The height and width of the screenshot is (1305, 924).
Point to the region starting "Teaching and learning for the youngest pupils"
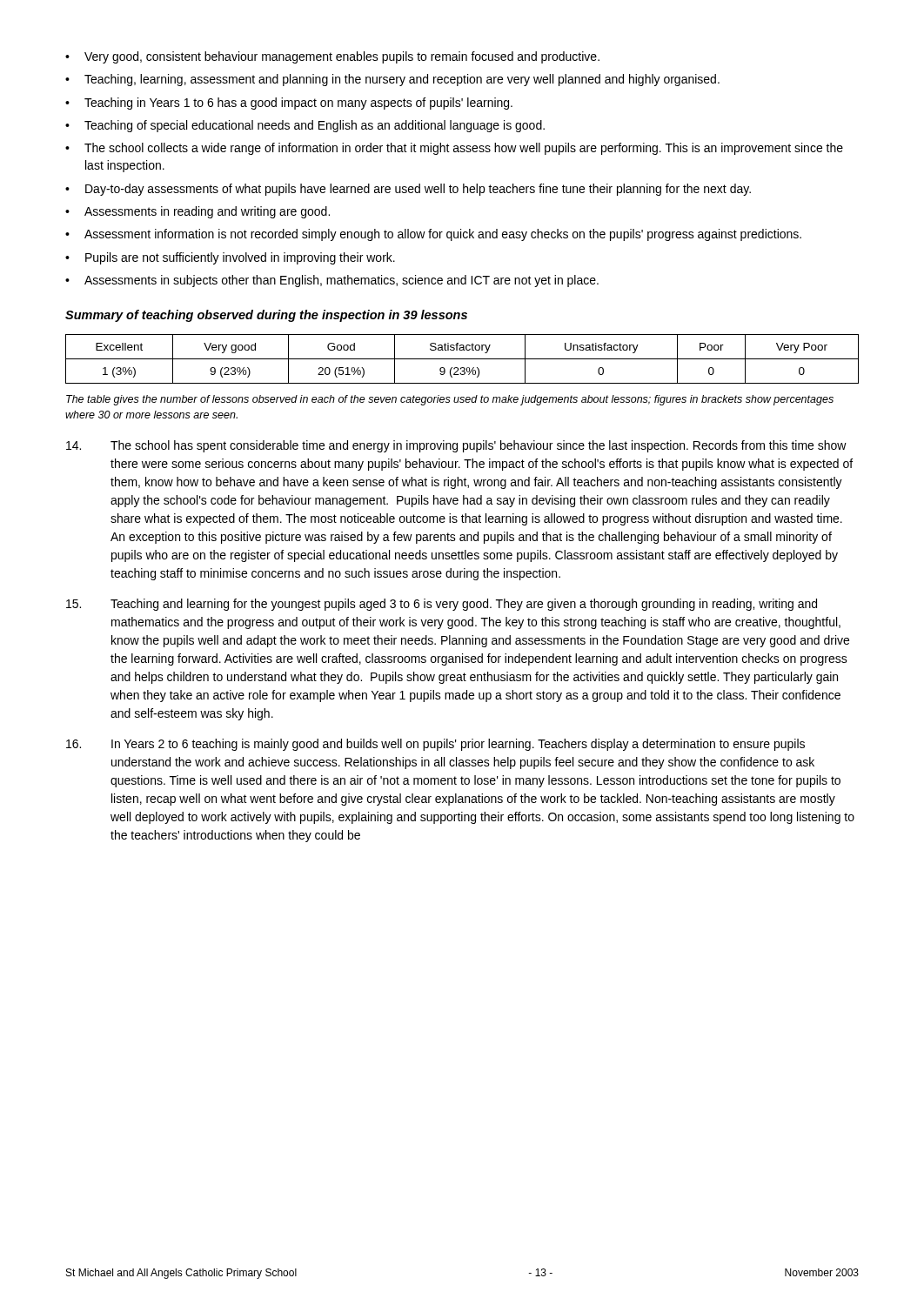[x=462, y=659]
